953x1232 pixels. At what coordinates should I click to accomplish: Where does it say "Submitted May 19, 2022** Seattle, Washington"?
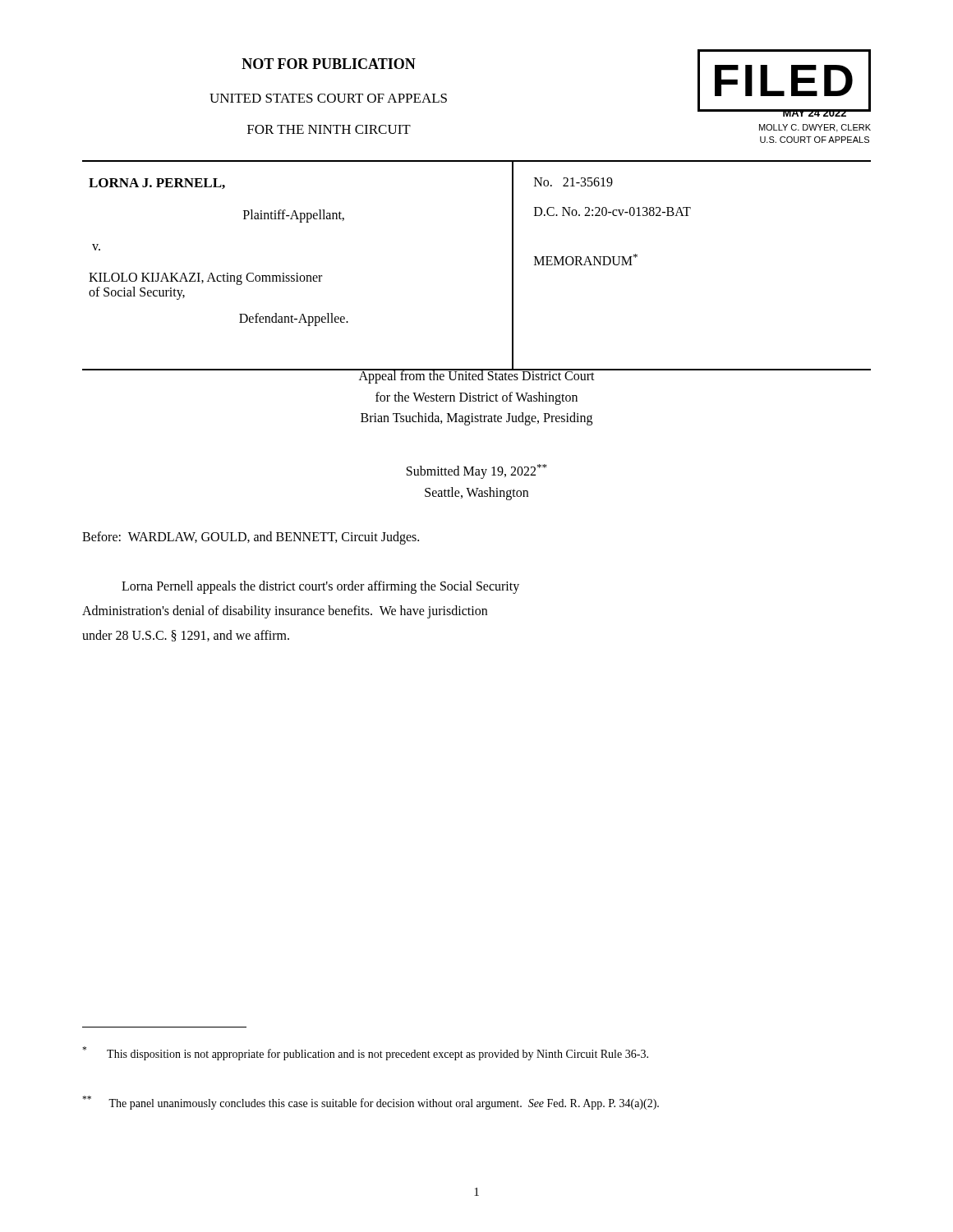point(476,481)
